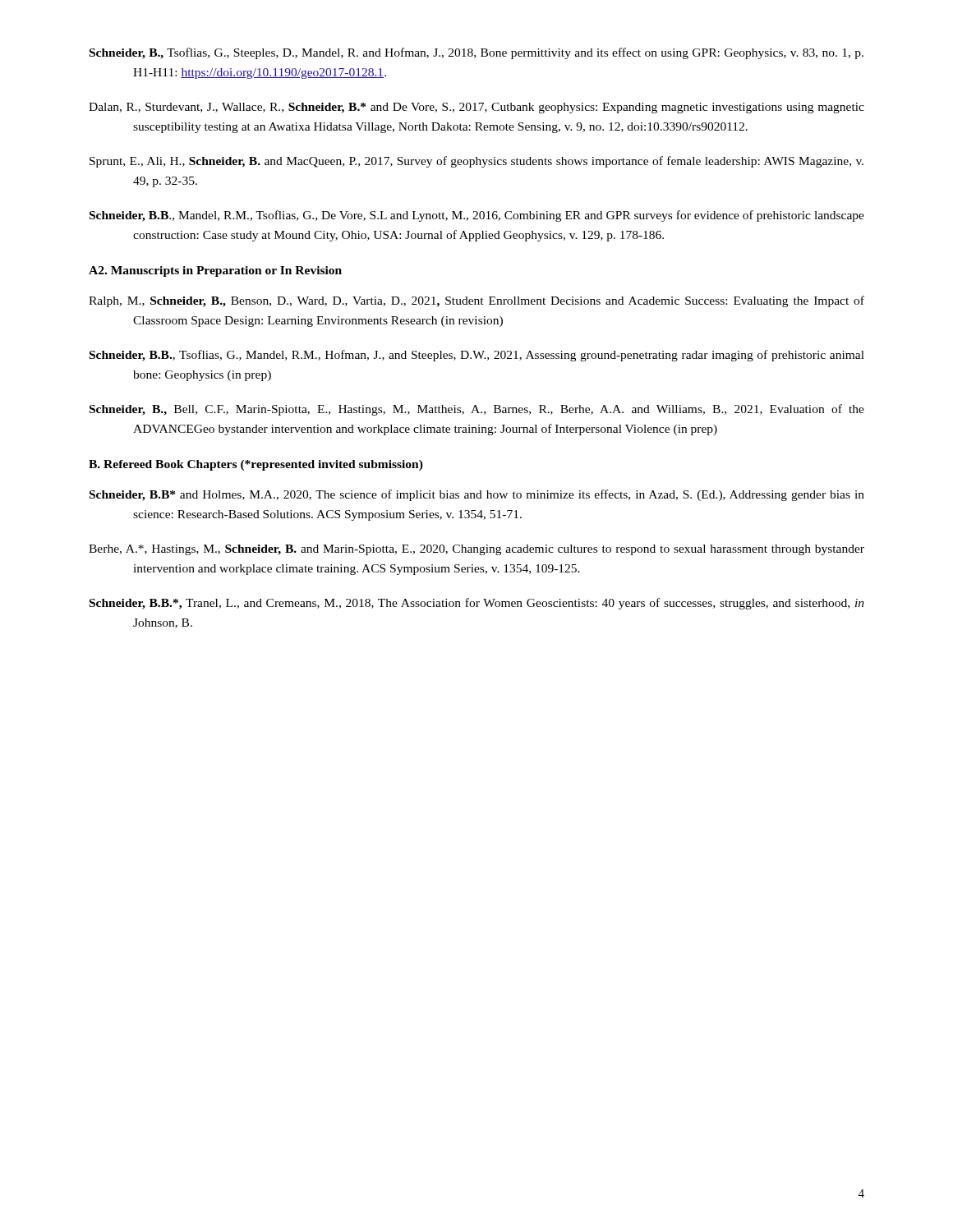Locate the element starting "Schneider, B., Bell, C.F., Marin-Spiotta, E., Hastings, M.,"
The height and width of the screenshot is (1232, 953).
click(x=476, y=419)
